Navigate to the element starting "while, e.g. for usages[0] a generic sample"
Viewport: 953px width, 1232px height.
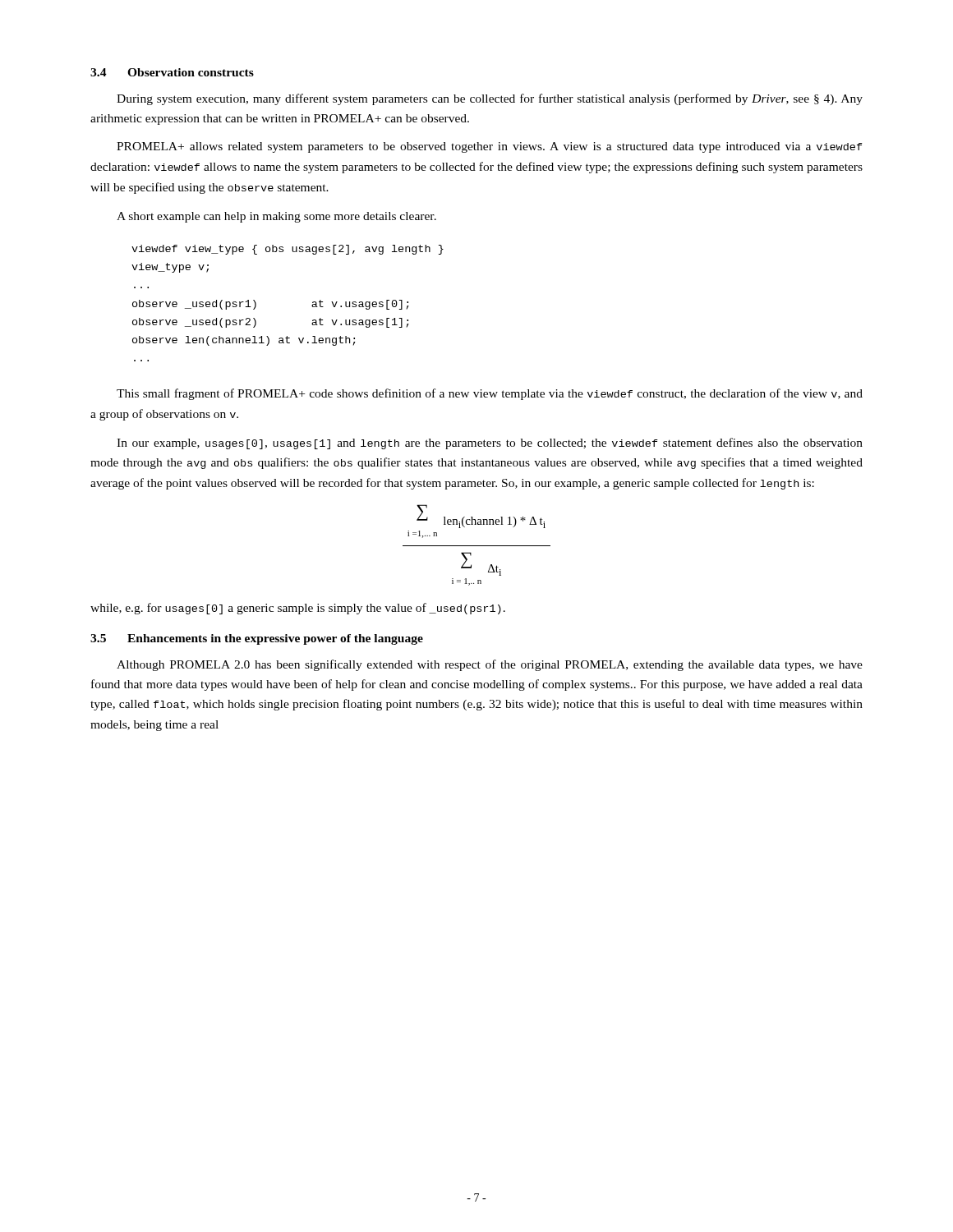click(x=476, y=608)
